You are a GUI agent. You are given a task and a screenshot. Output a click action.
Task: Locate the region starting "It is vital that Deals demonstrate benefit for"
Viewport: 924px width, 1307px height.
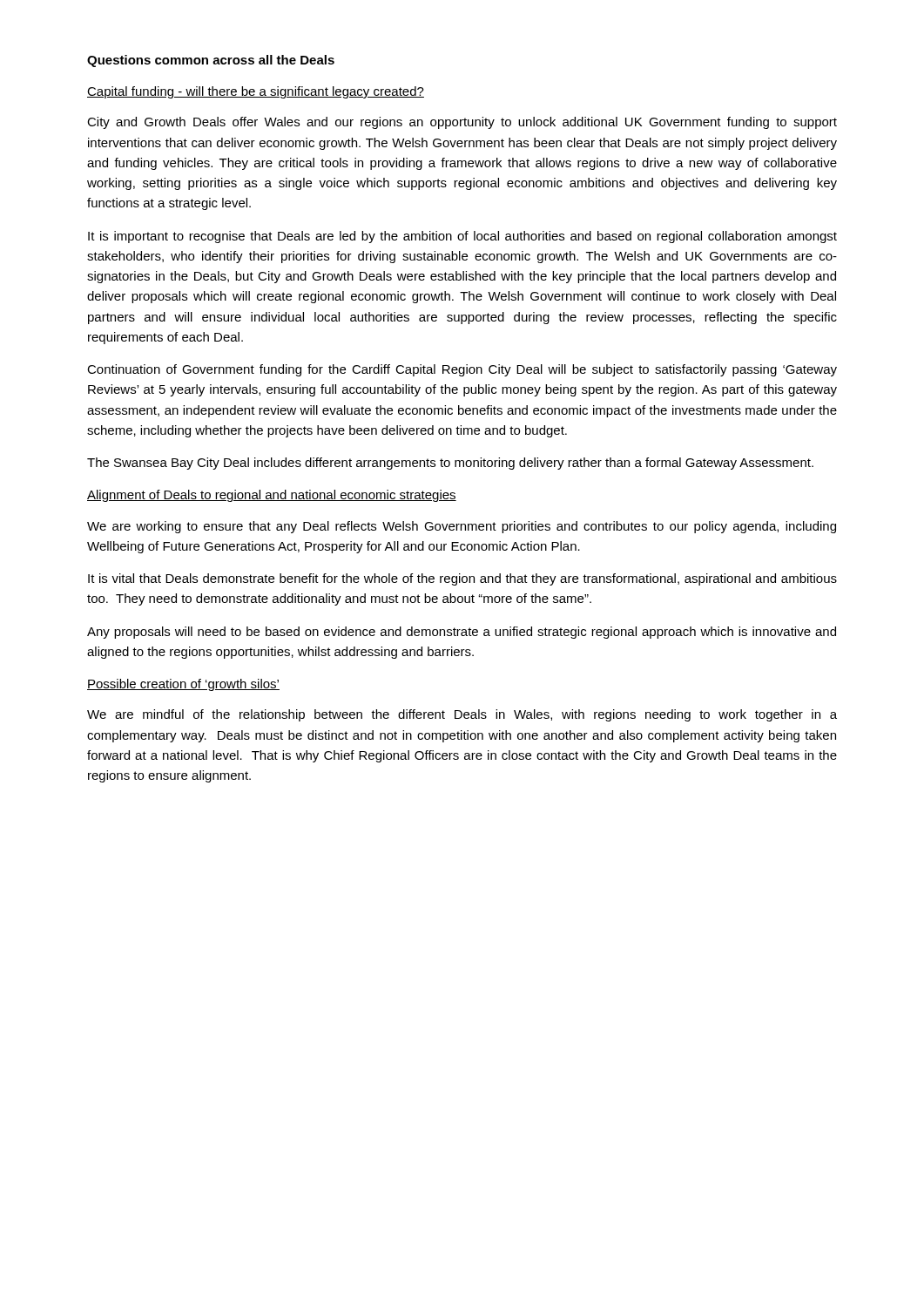pos(462,588)
